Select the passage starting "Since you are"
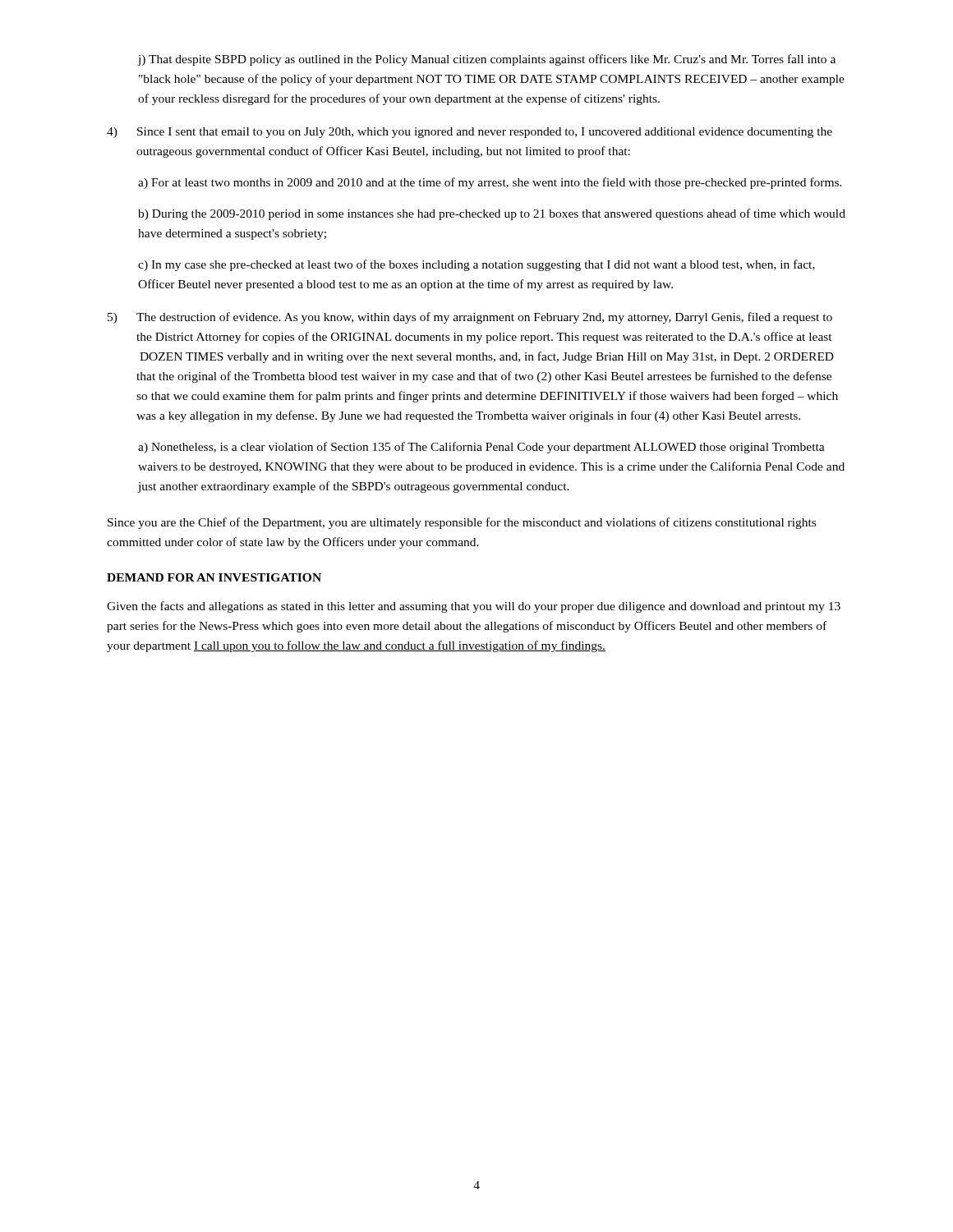The height and width of the screenshot is (1232, 953). [x=462, y=532]
